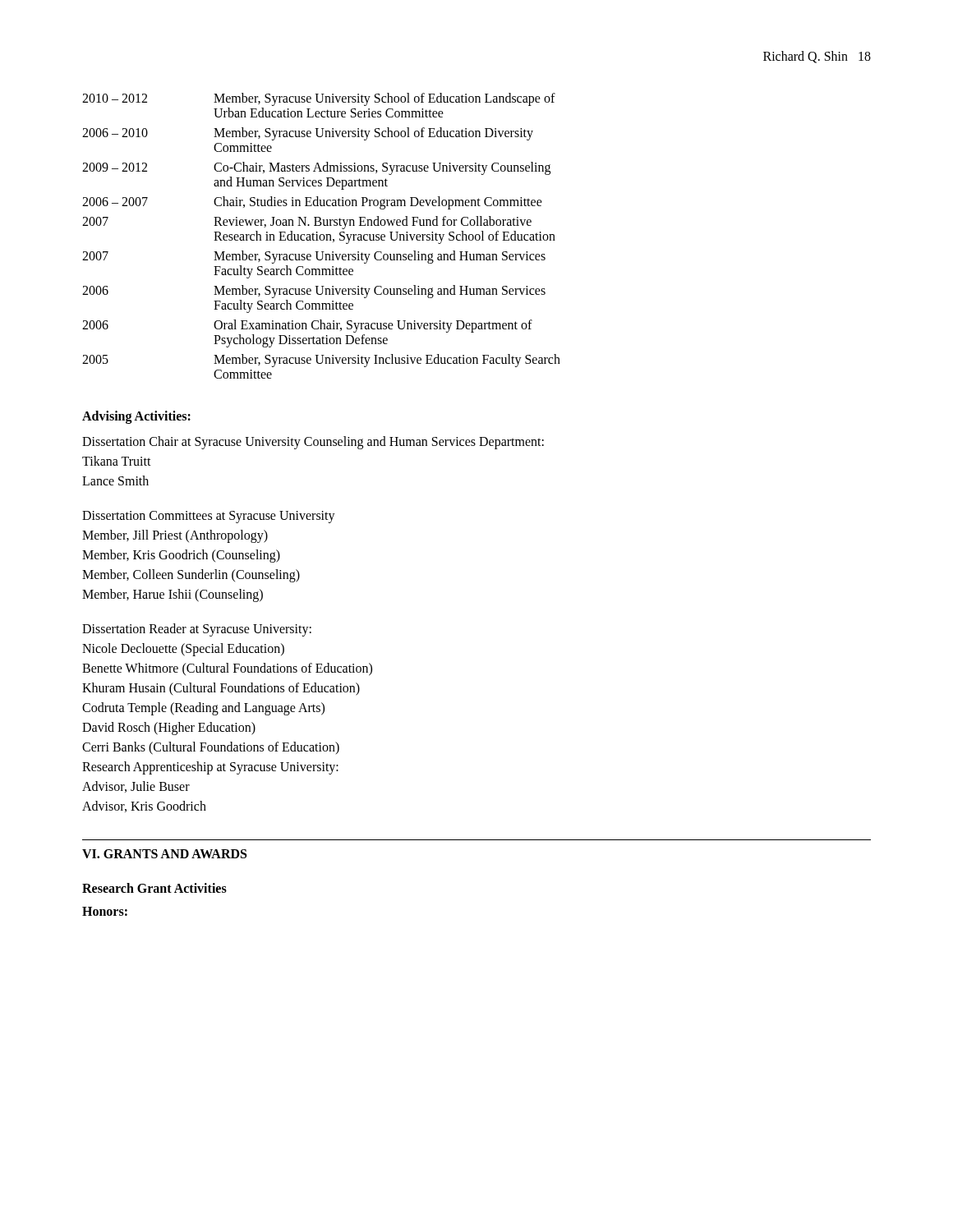Find the table that mentions "Member, Syracuse University"
Screen dimensions: 1232x953
[x=476, y=237]
